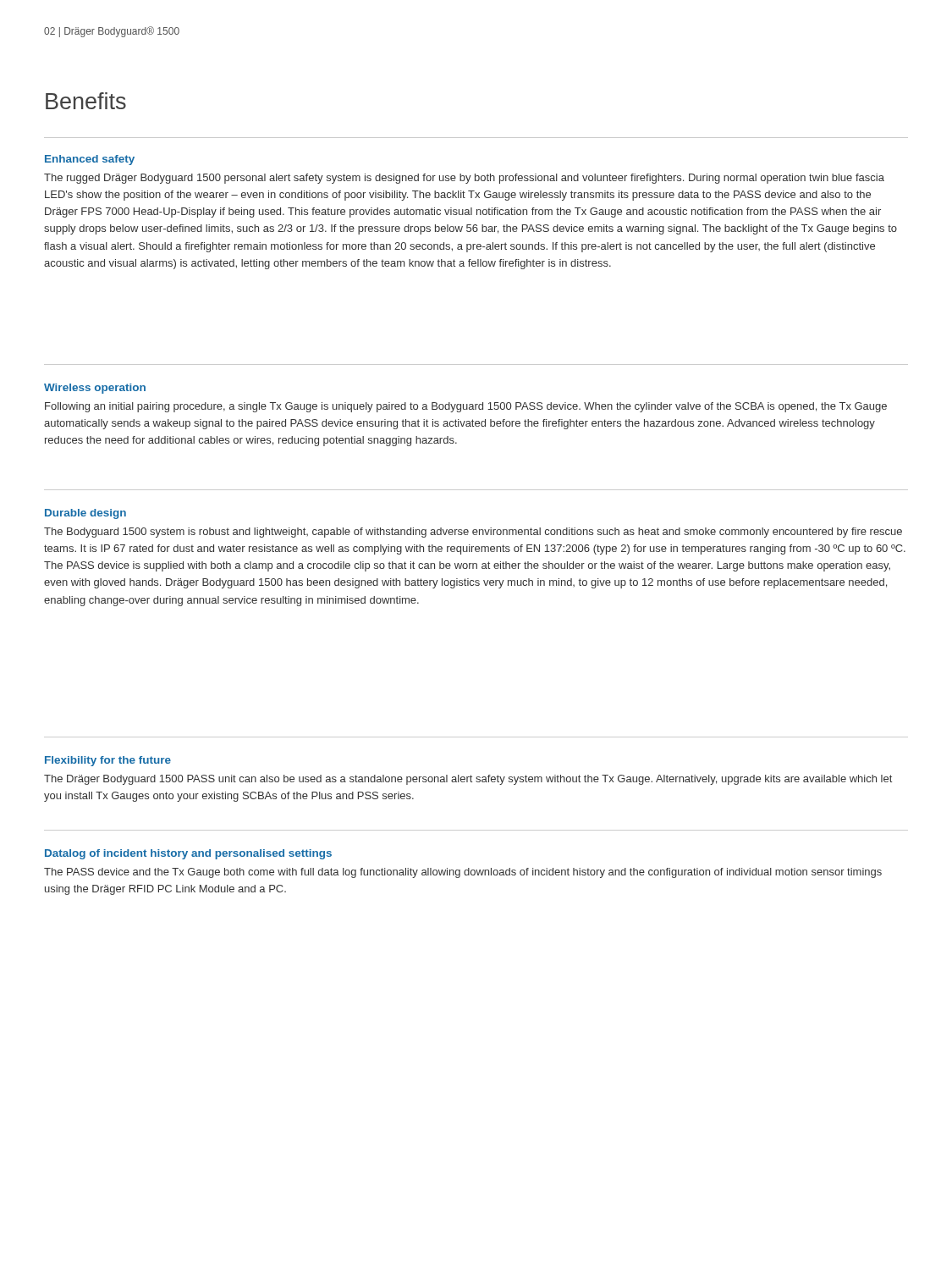
Task: Point to the section header beginning "Datalog of incident history and personalised"
Action: coord(188,853)
